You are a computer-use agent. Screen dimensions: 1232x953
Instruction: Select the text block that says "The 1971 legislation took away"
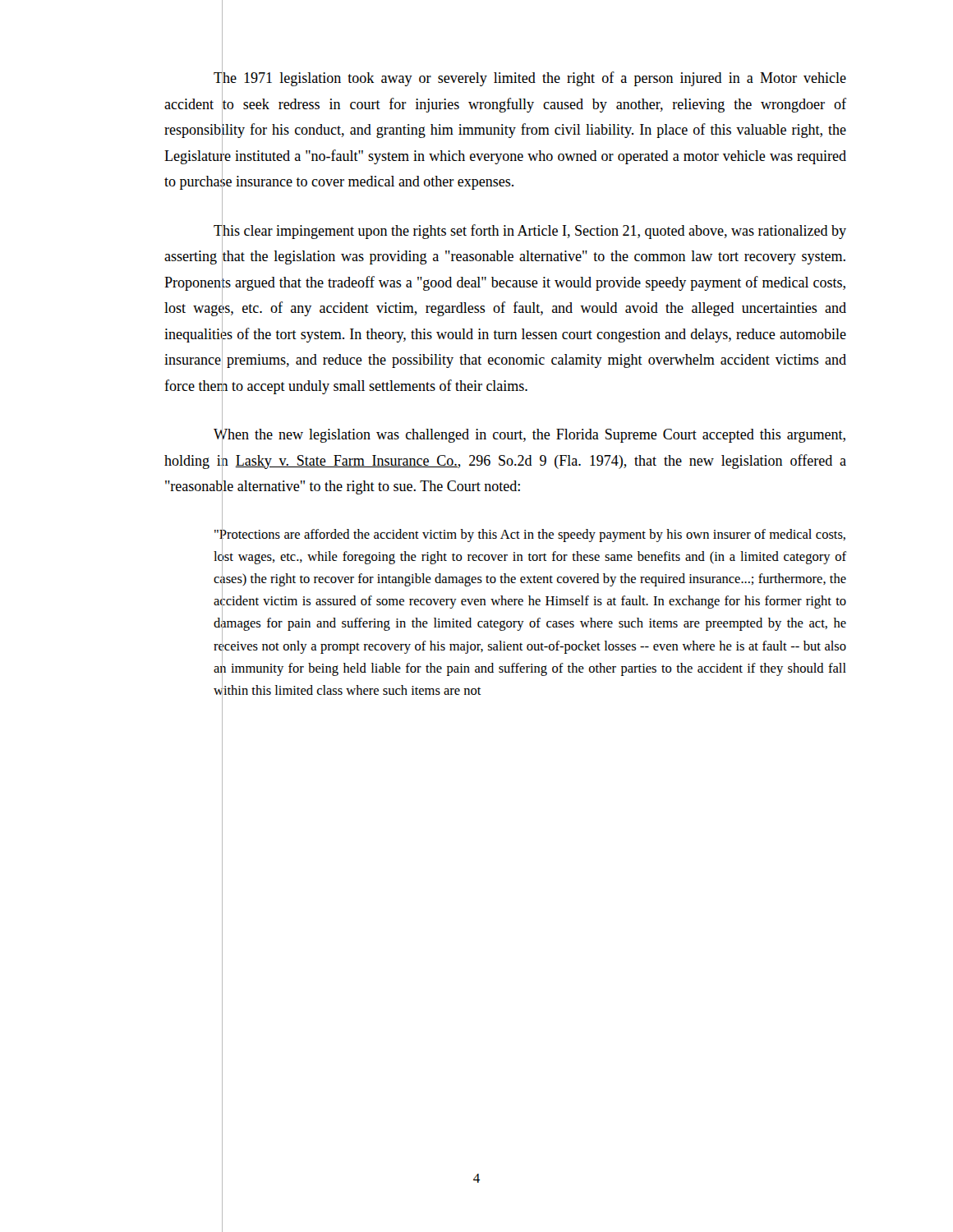coord(505,130)
